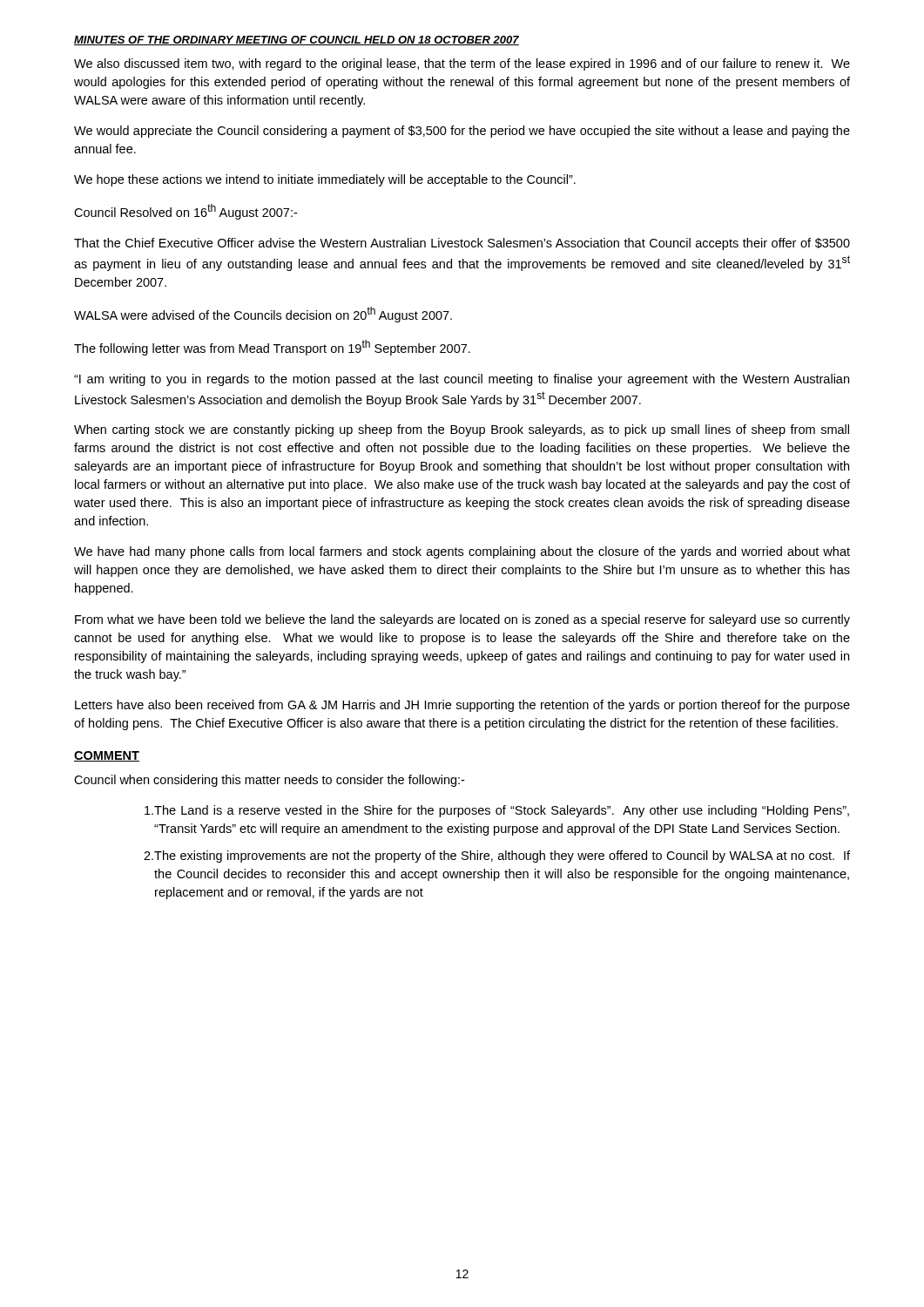The height and width of the screenshot is (1307, 924).
Task: Navigate to the block starting "Council Resolved on 16th August 2007:-"
Action: click(x=186, y=211)
